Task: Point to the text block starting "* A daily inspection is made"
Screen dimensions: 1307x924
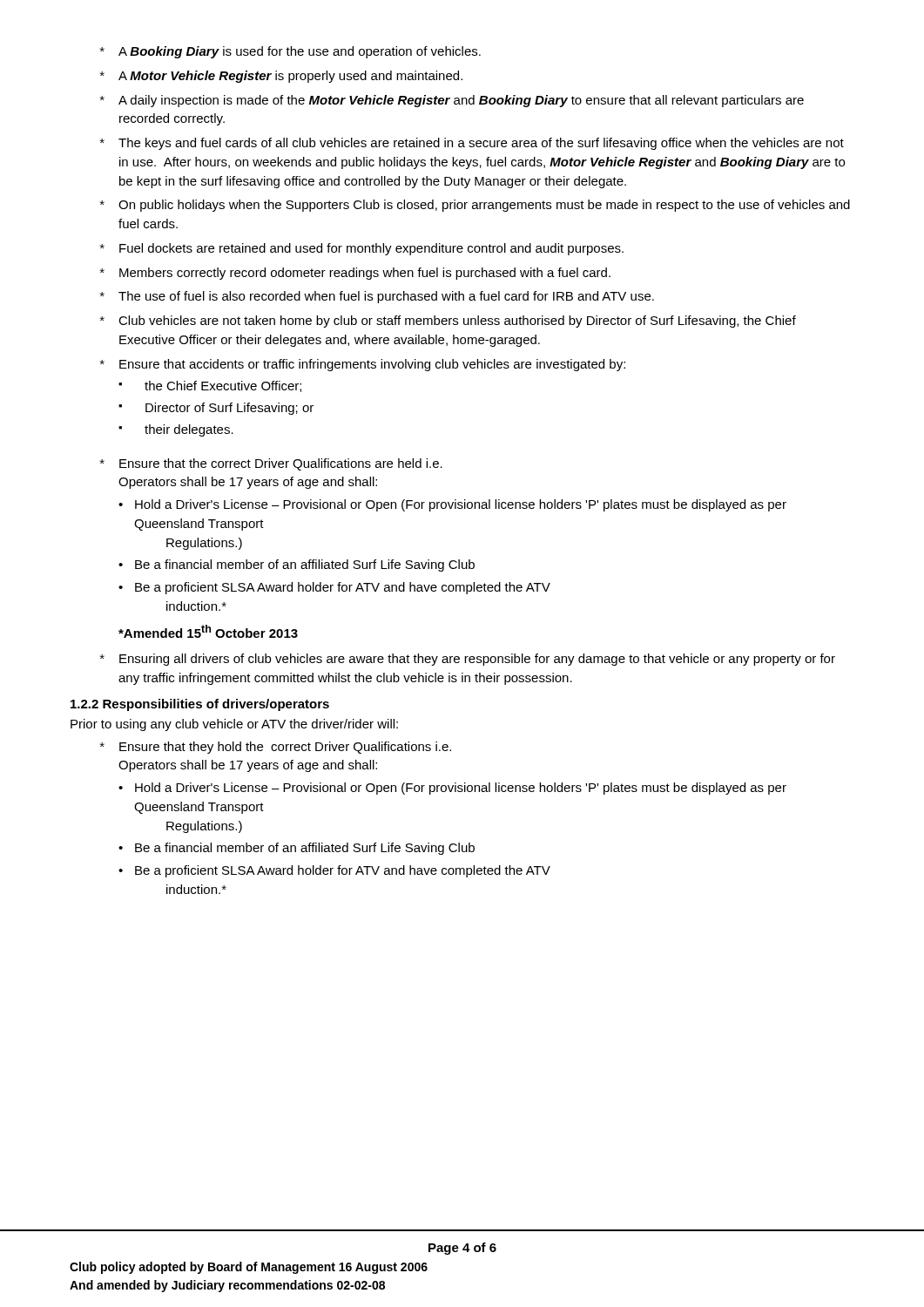Action: [x=462, y=109]
